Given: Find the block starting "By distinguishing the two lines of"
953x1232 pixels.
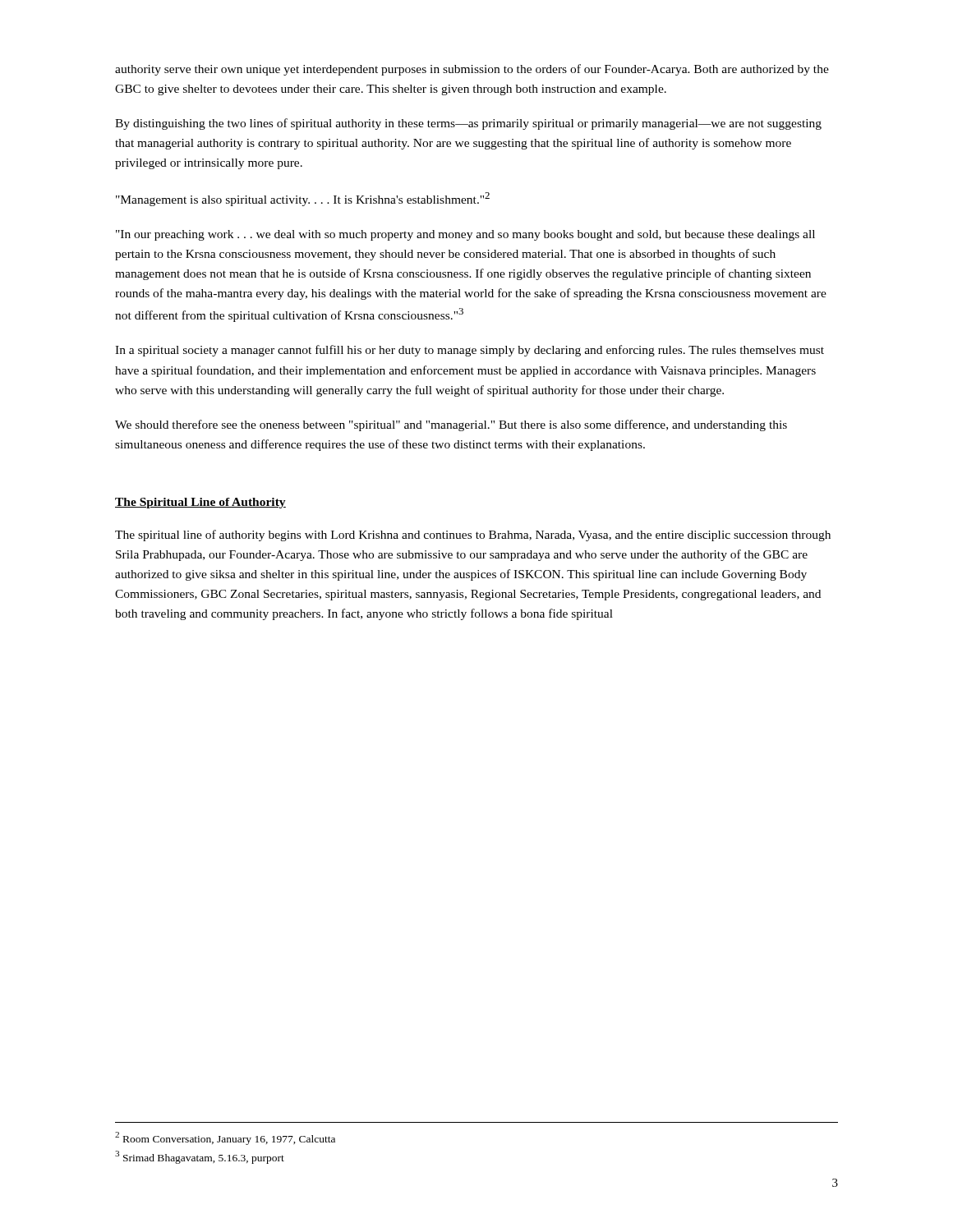Looking at the screenshot, I should click(468, 143).
